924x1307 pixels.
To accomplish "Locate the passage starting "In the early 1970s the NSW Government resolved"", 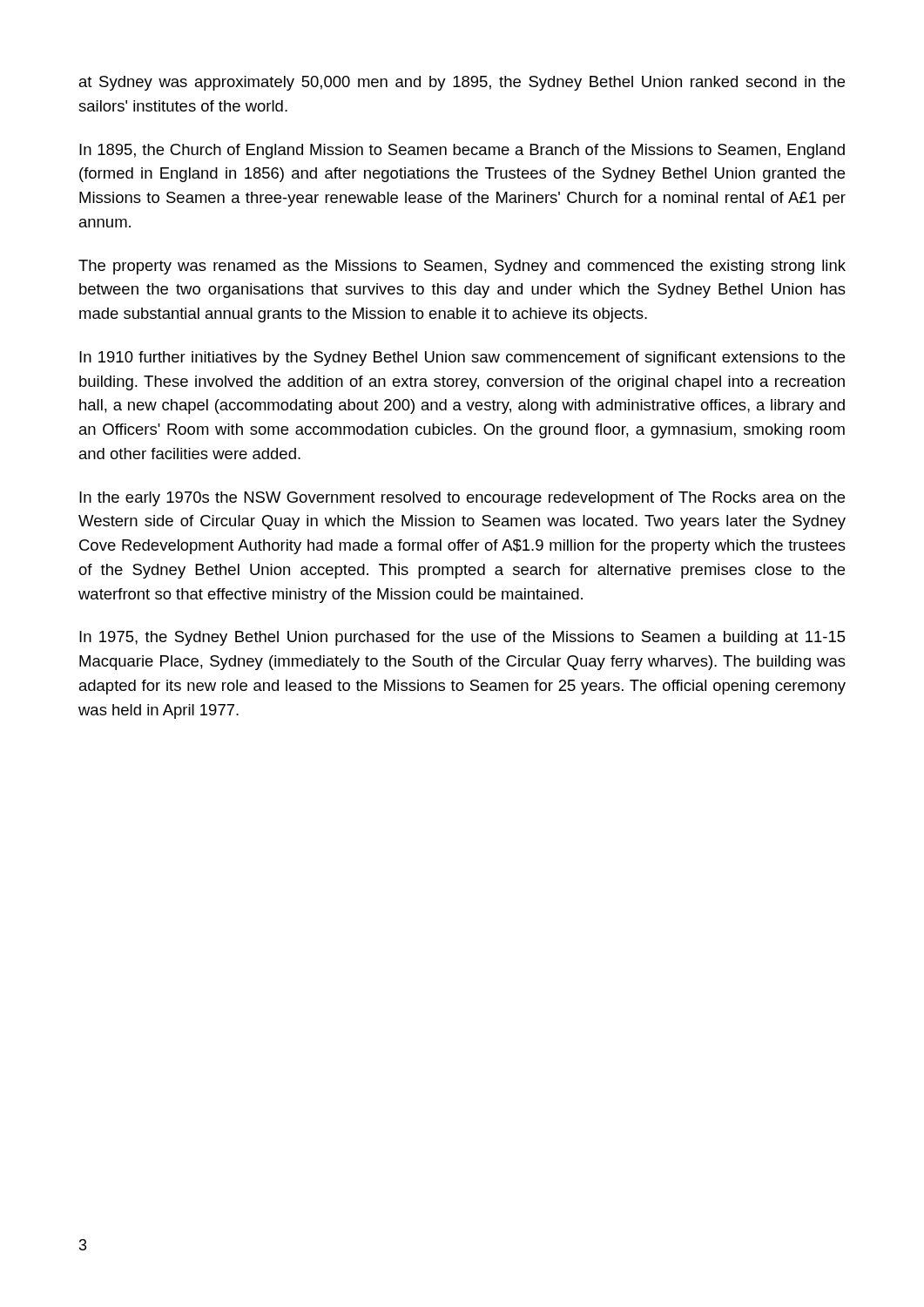I will coord(462,545).
